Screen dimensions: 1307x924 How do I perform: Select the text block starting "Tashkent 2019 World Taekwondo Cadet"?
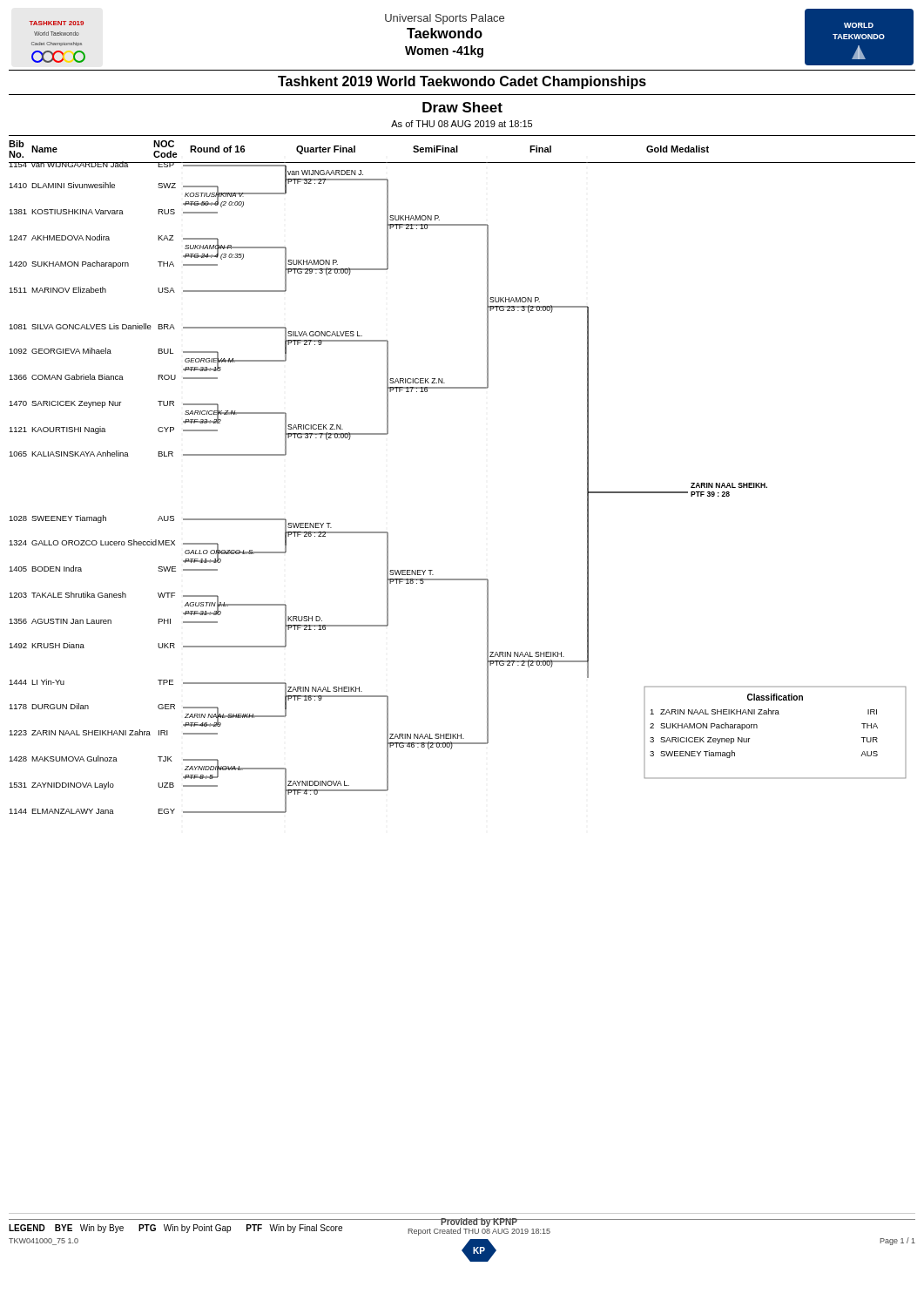[x=462, y=81]
